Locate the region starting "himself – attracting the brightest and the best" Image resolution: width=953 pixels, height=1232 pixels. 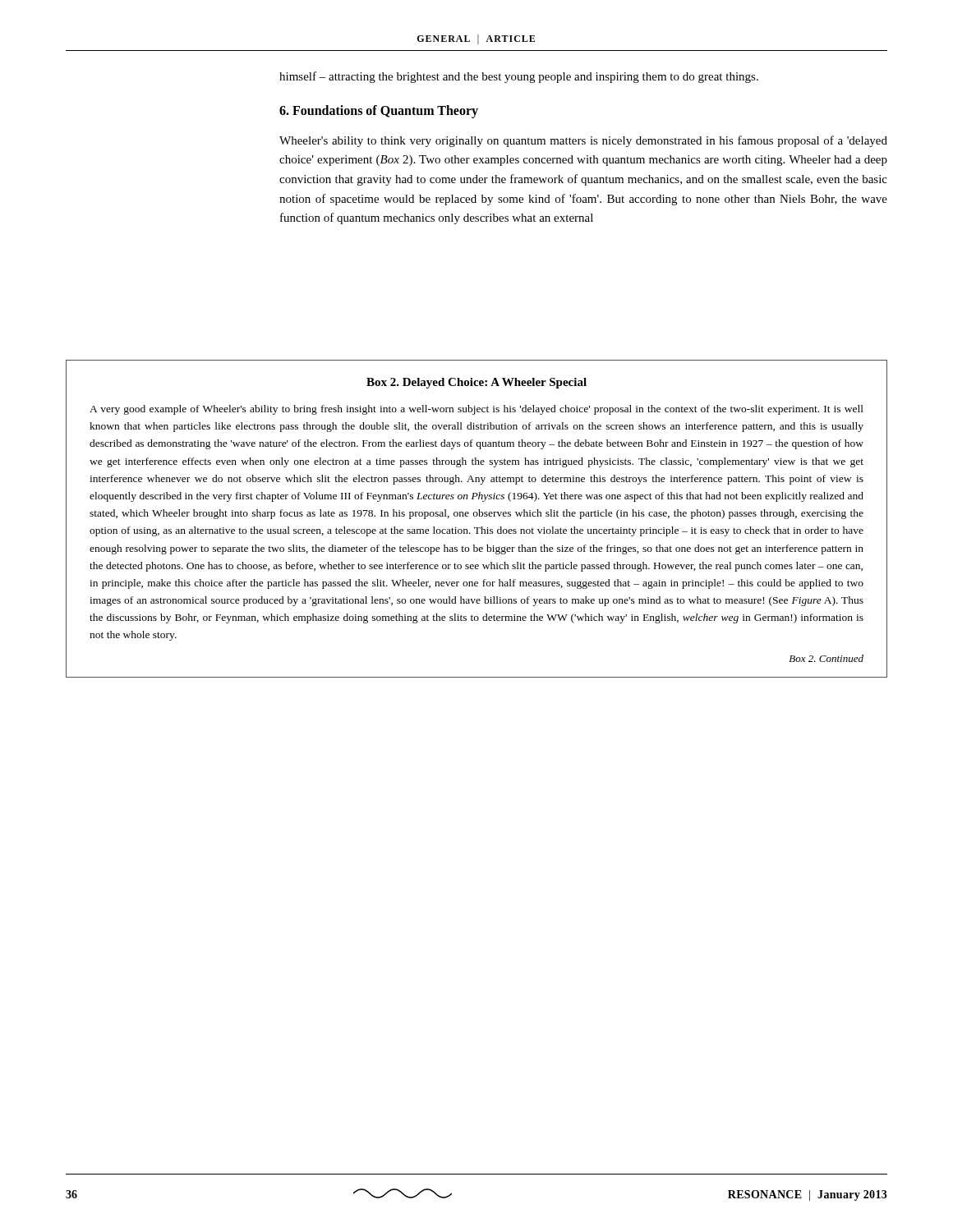coord(519,76)
